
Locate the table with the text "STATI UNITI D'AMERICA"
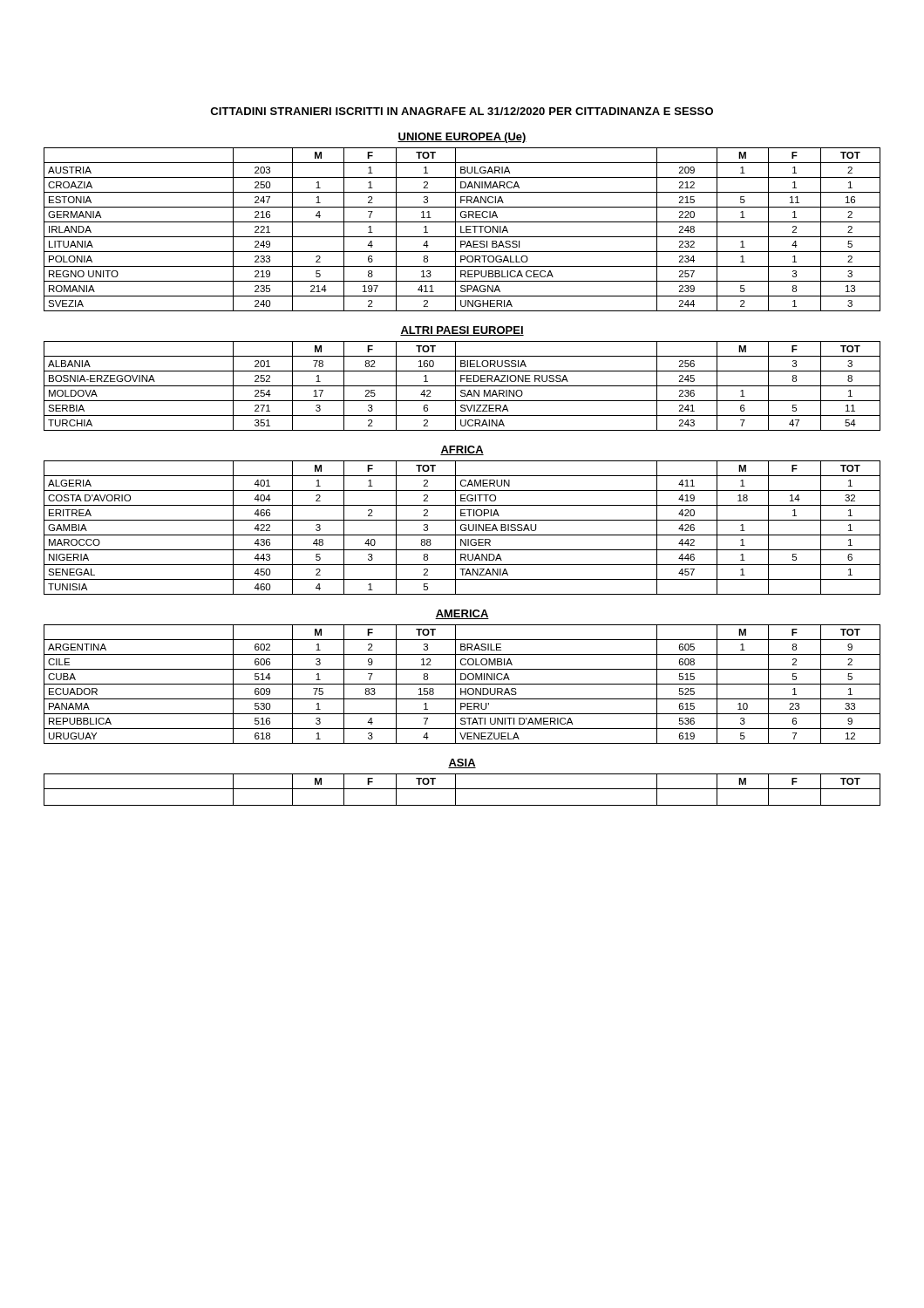[x=462, y=684]
